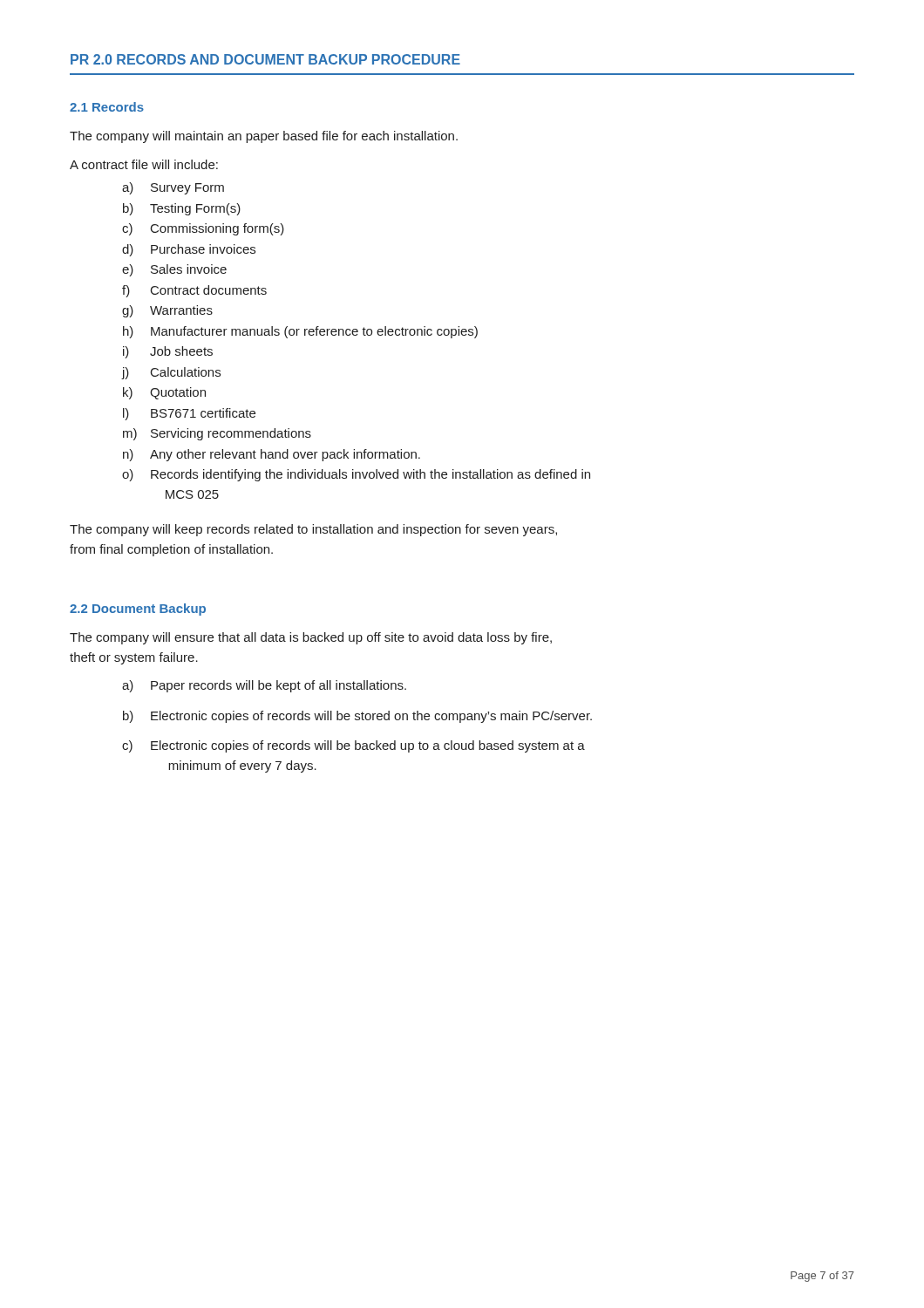This screenshot has width=924, height=1308.
Task: Select the text block that says "The company will keep records"
Action: (x=314, y=539)
